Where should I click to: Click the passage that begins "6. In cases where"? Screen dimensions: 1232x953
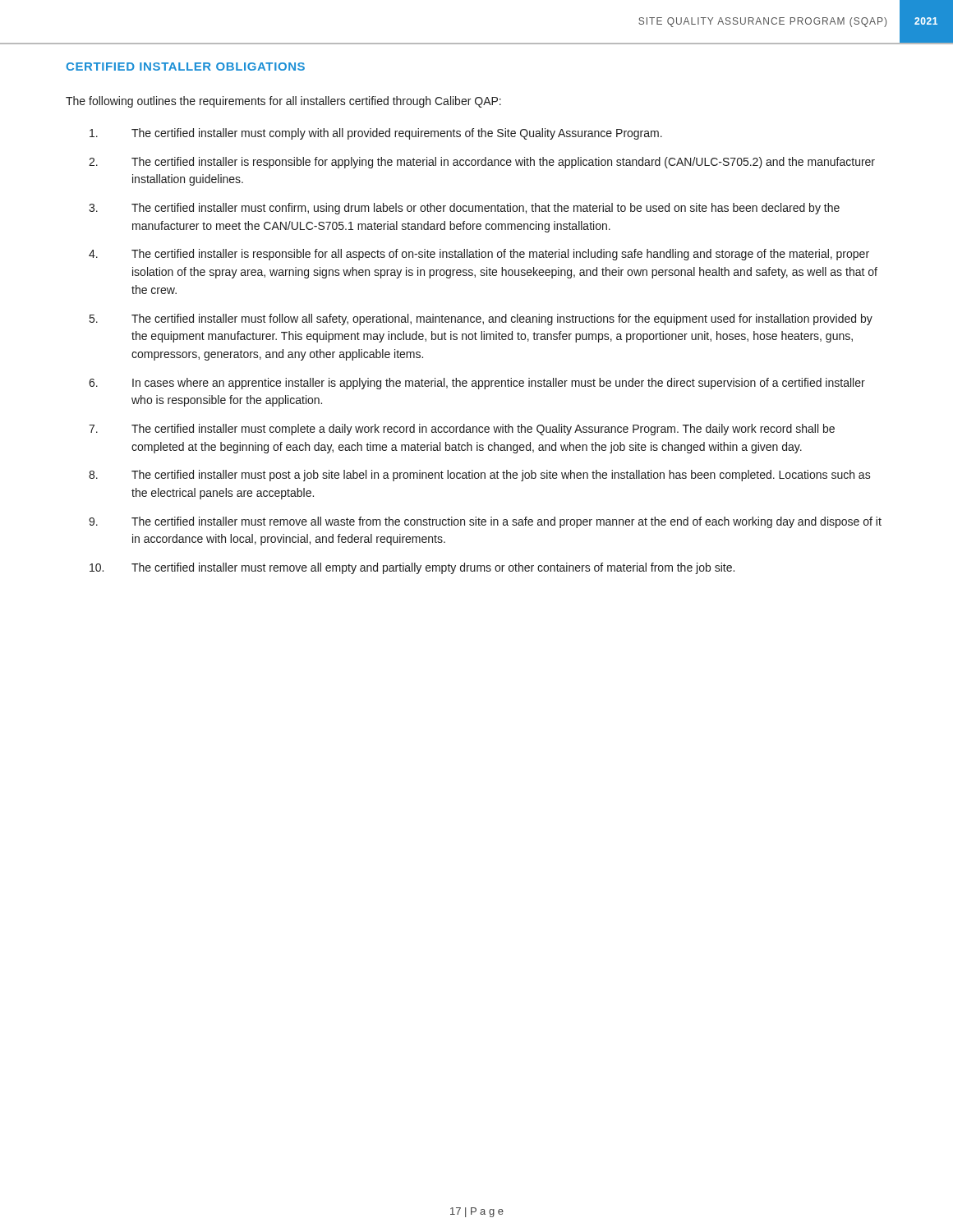(476, 392)
